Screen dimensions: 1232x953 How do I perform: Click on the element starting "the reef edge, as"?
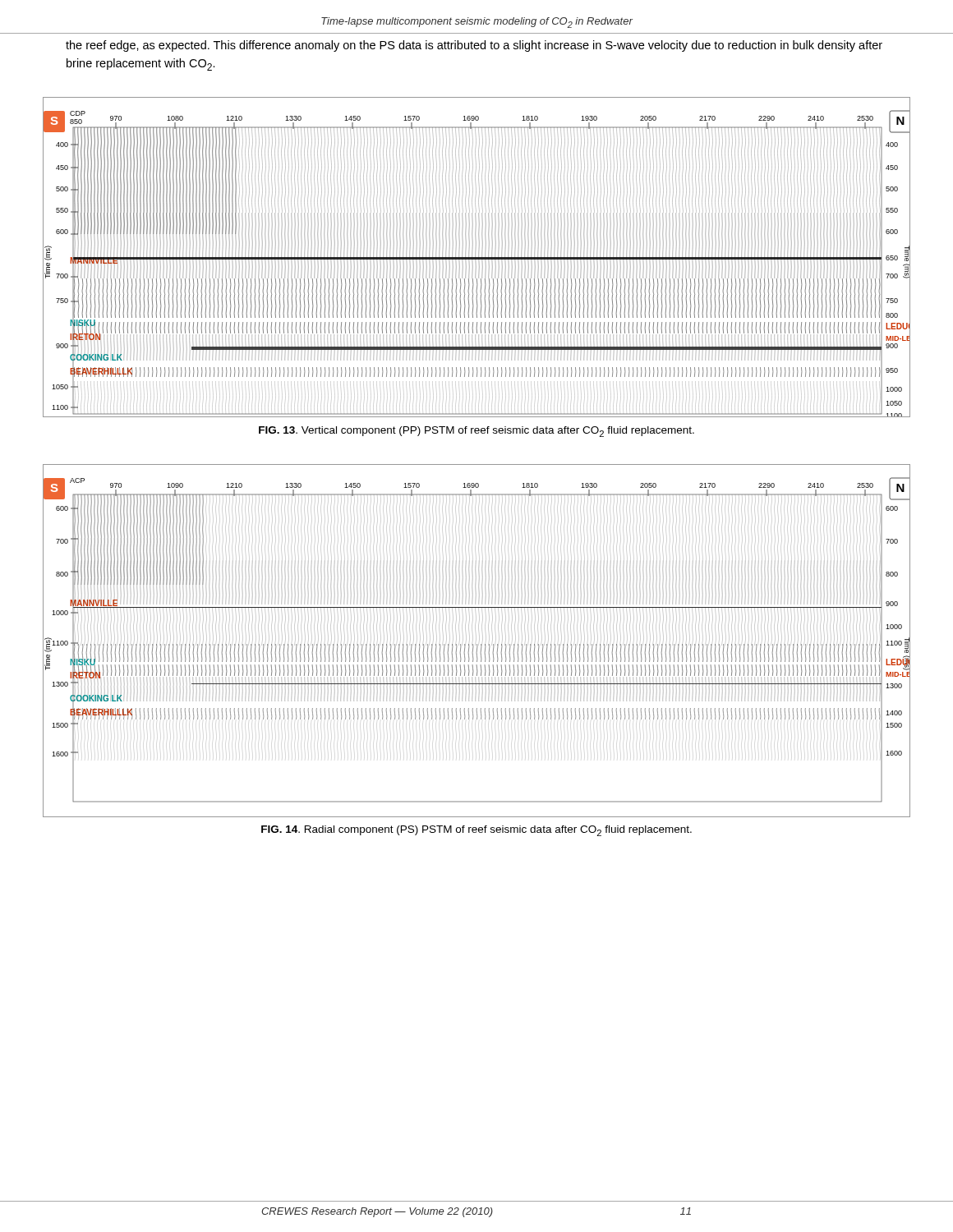[474, 56]
